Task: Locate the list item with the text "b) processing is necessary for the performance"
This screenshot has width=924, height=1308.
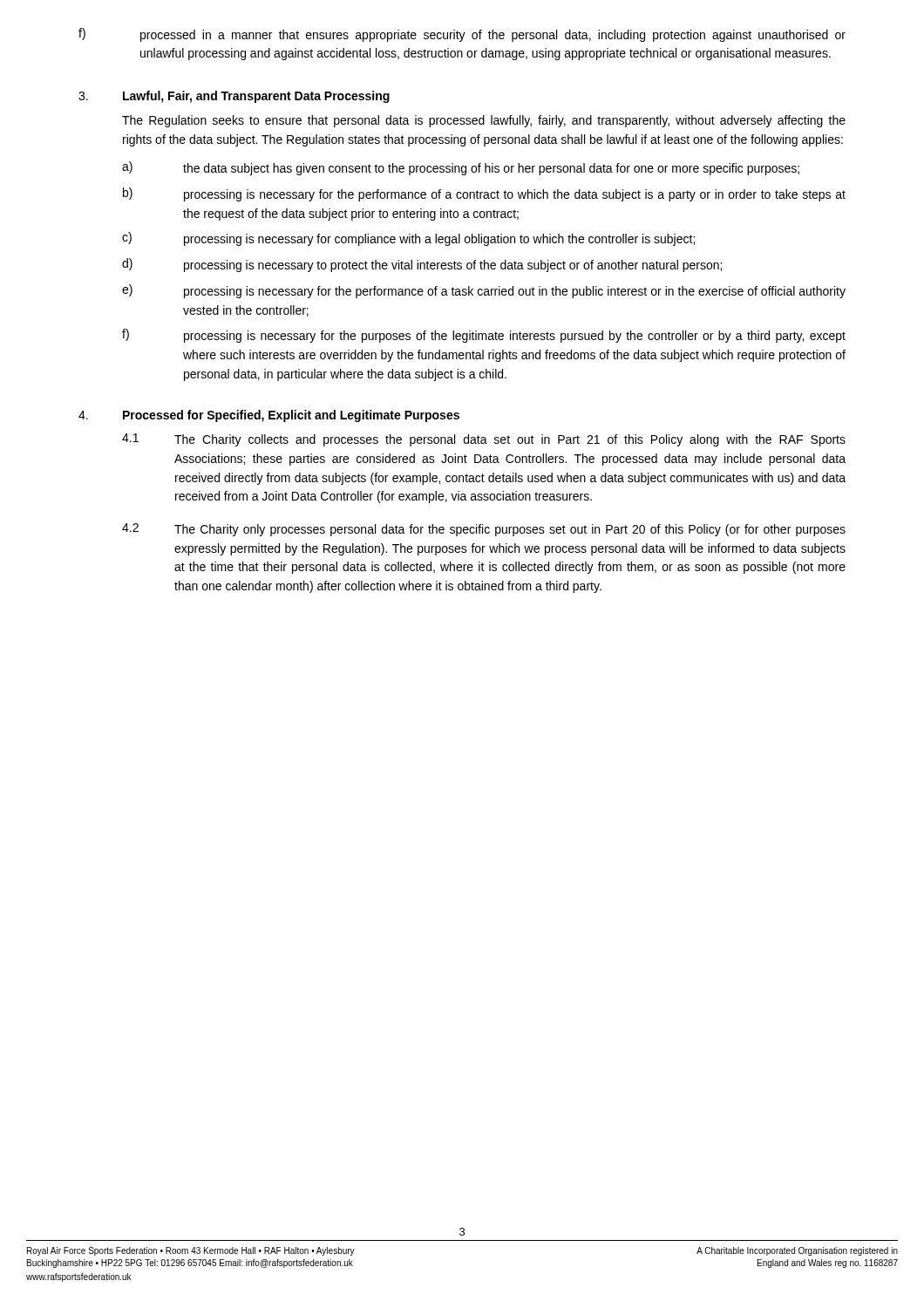Action: pos(484,205)
